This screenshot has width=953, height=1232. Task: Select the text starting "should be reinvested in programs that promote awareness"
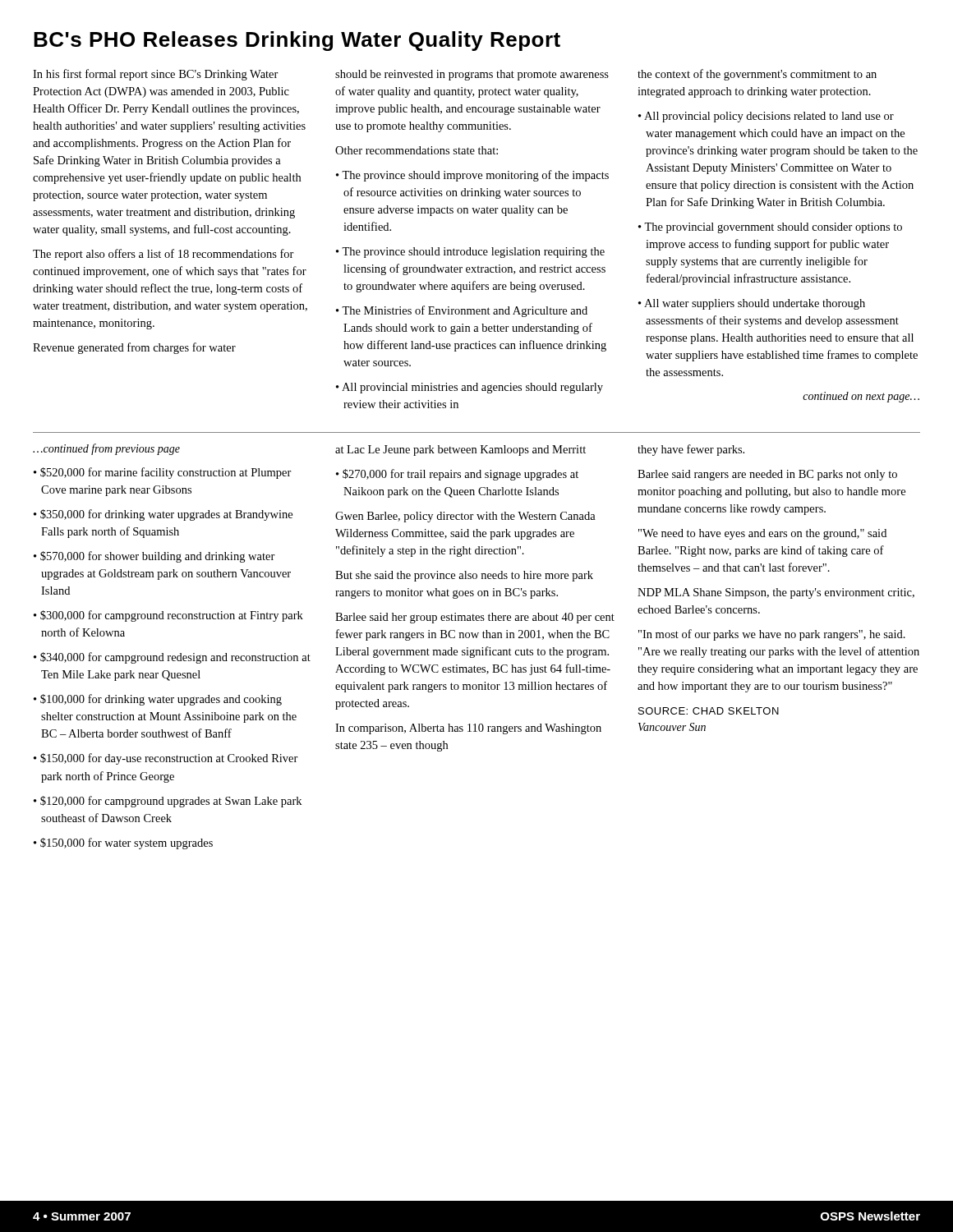click(x=475, y=100)
